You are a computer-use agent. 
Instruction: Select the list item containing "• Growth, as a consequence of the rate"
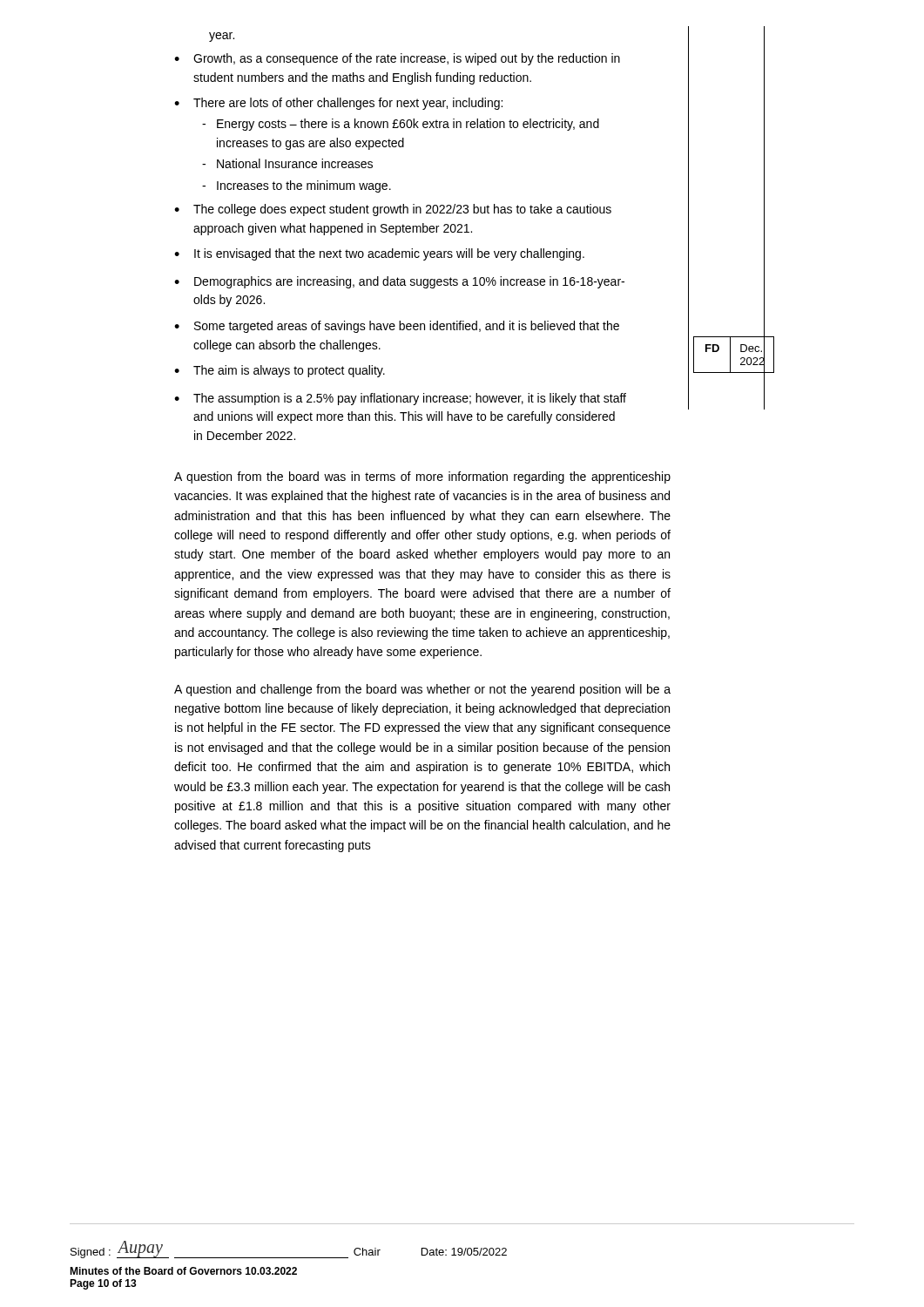[401, 69]
